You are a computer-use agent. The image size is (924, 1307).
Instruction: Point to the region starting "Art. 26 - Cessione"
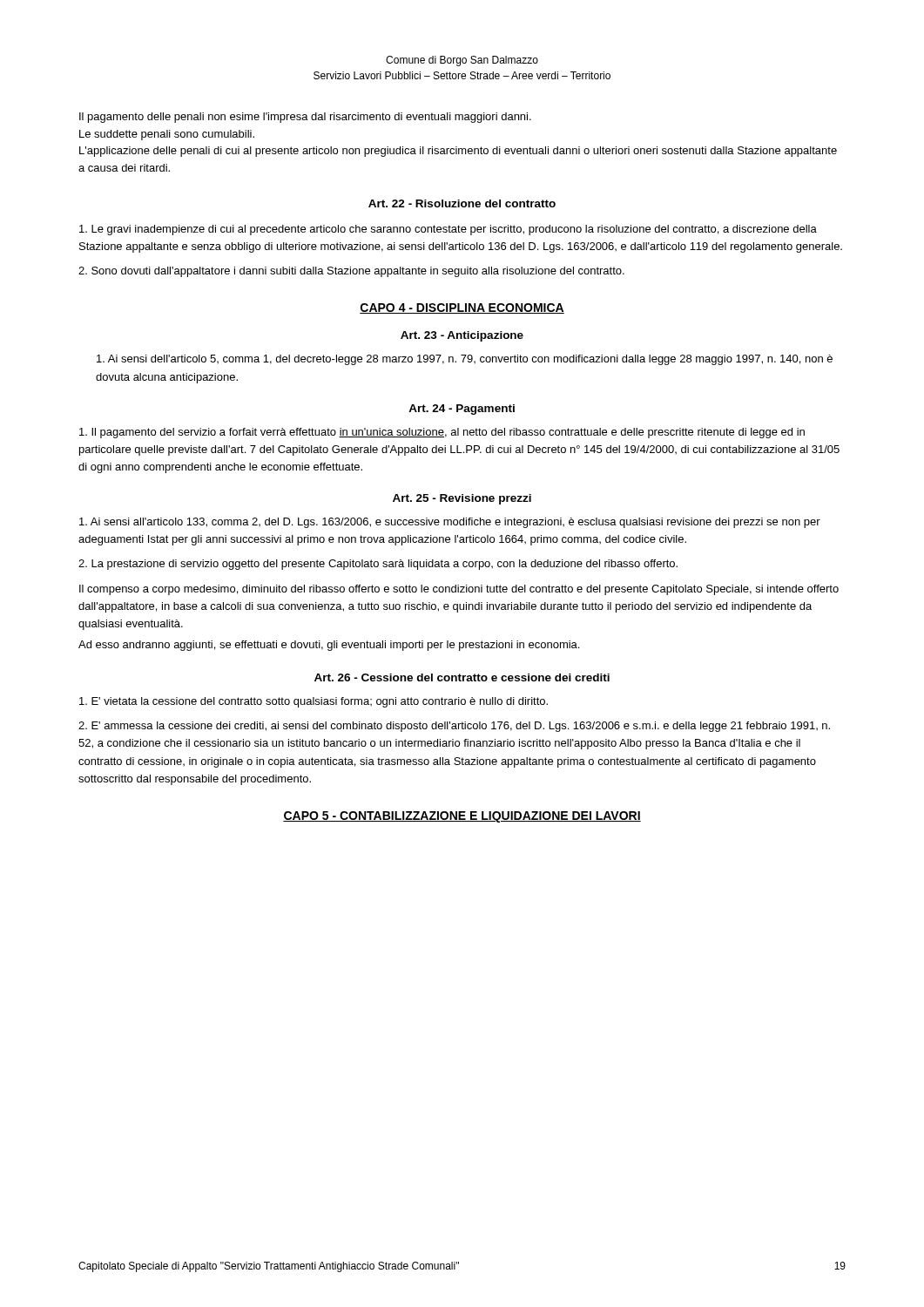462,678
